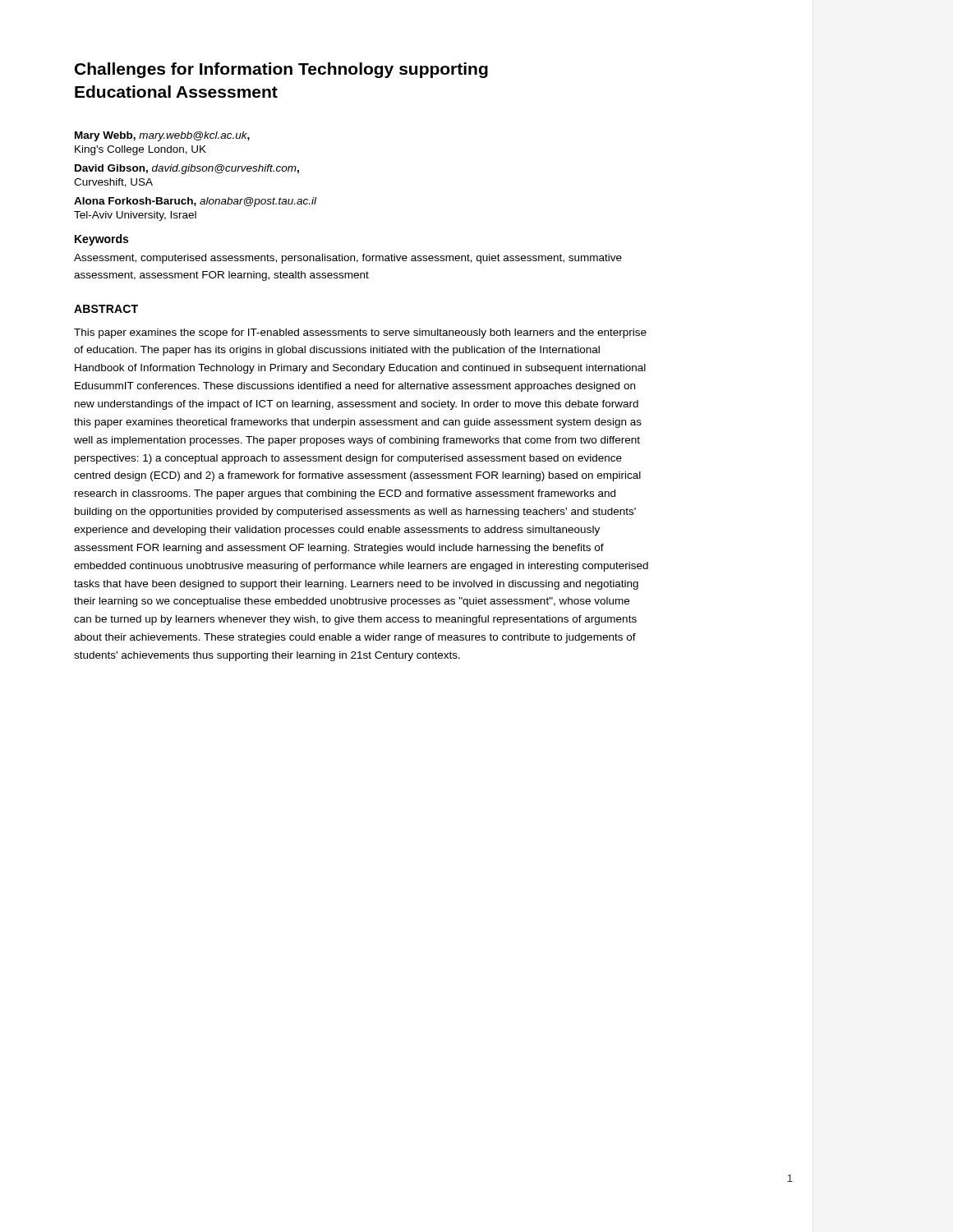Screen dimensions: 1232x953
Task: Click on the text block containing "This paper examines the scope for IT-enabled assessments"
Action: click(361, 493)
